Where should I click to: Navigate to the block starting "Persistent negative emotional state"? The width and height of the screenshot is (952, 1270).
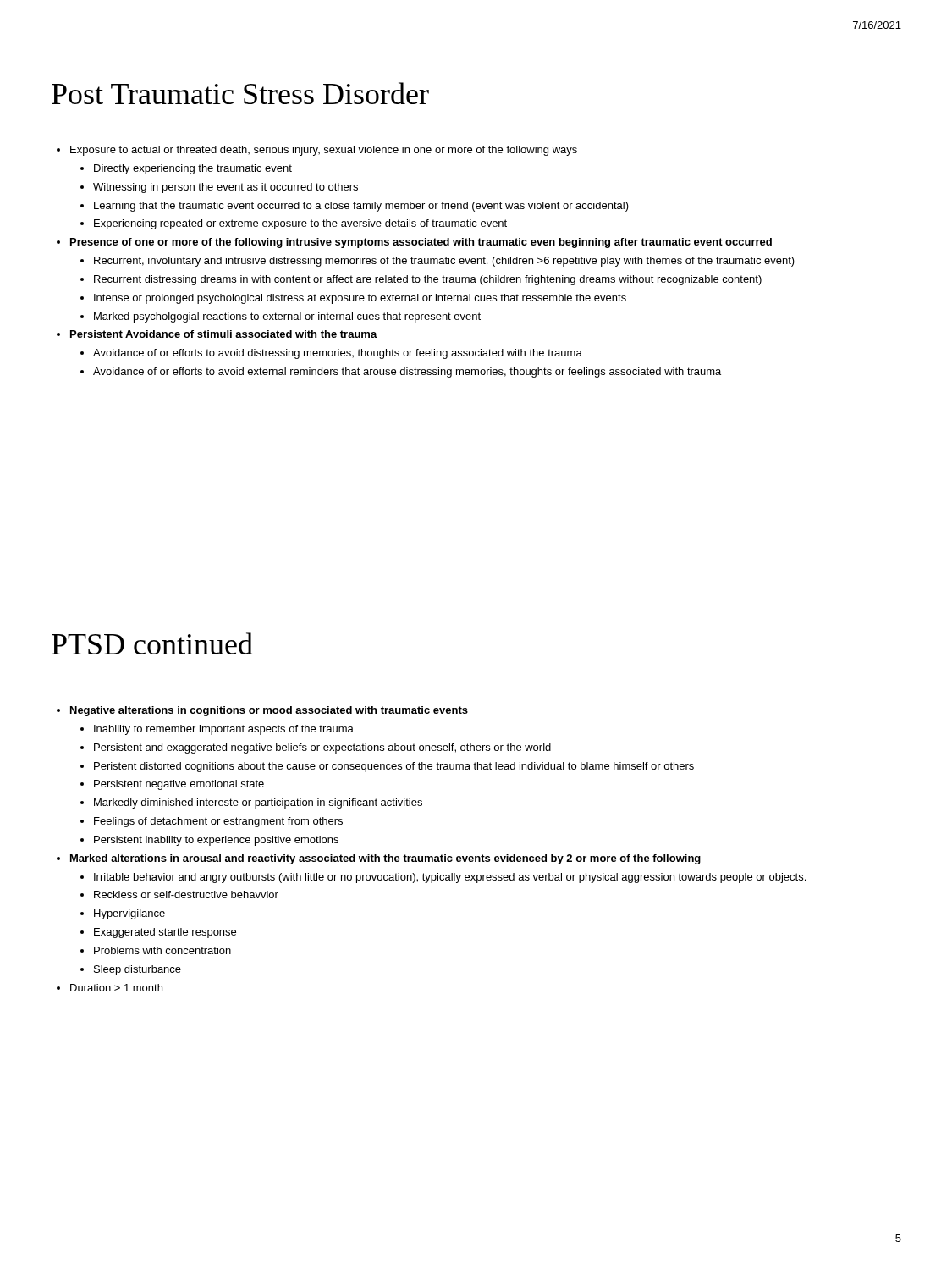click(179, 784)
